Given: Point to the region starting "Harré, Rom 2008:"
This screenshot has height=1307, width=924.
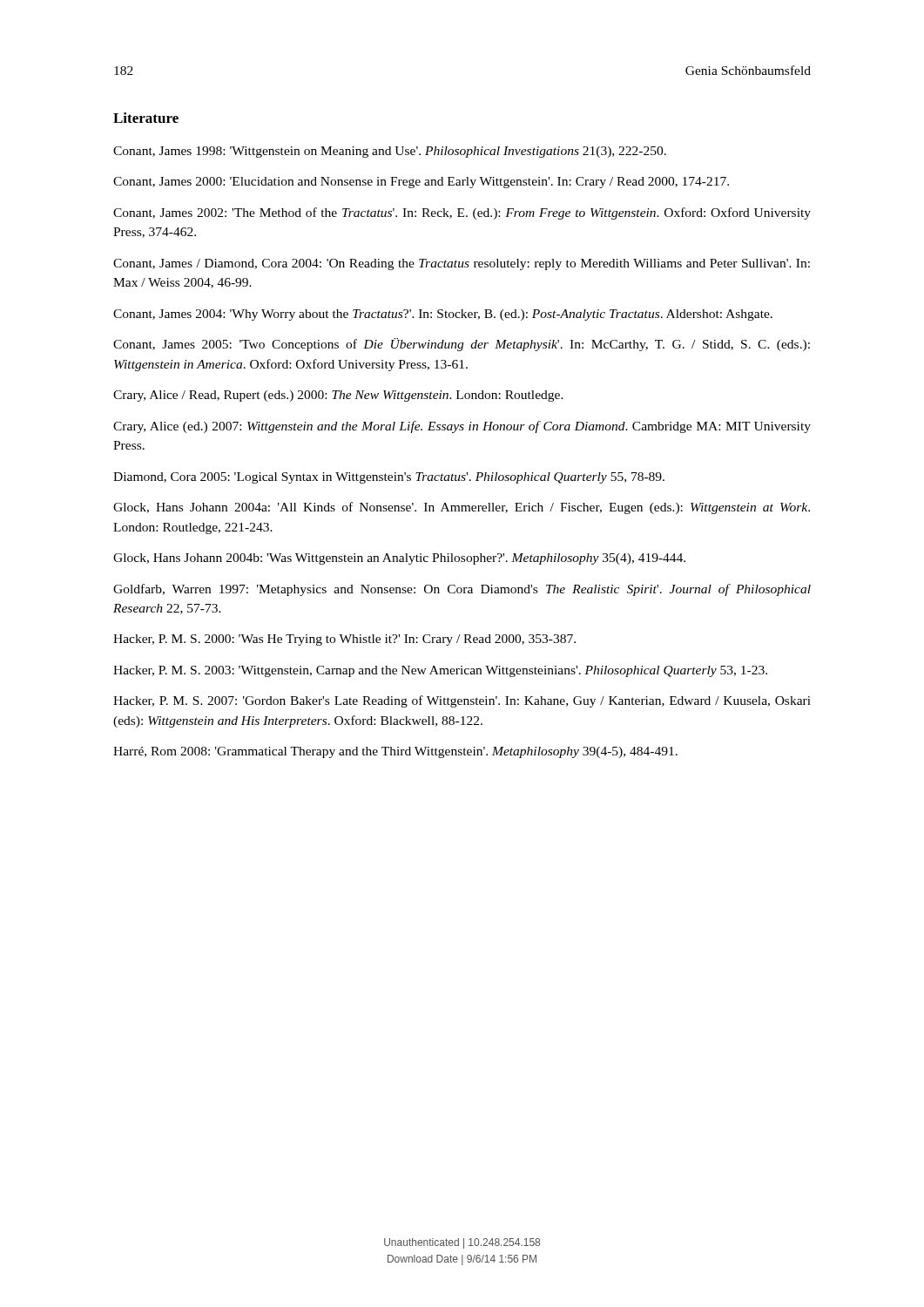Looking at the screenshot, I should click(396, 751).
